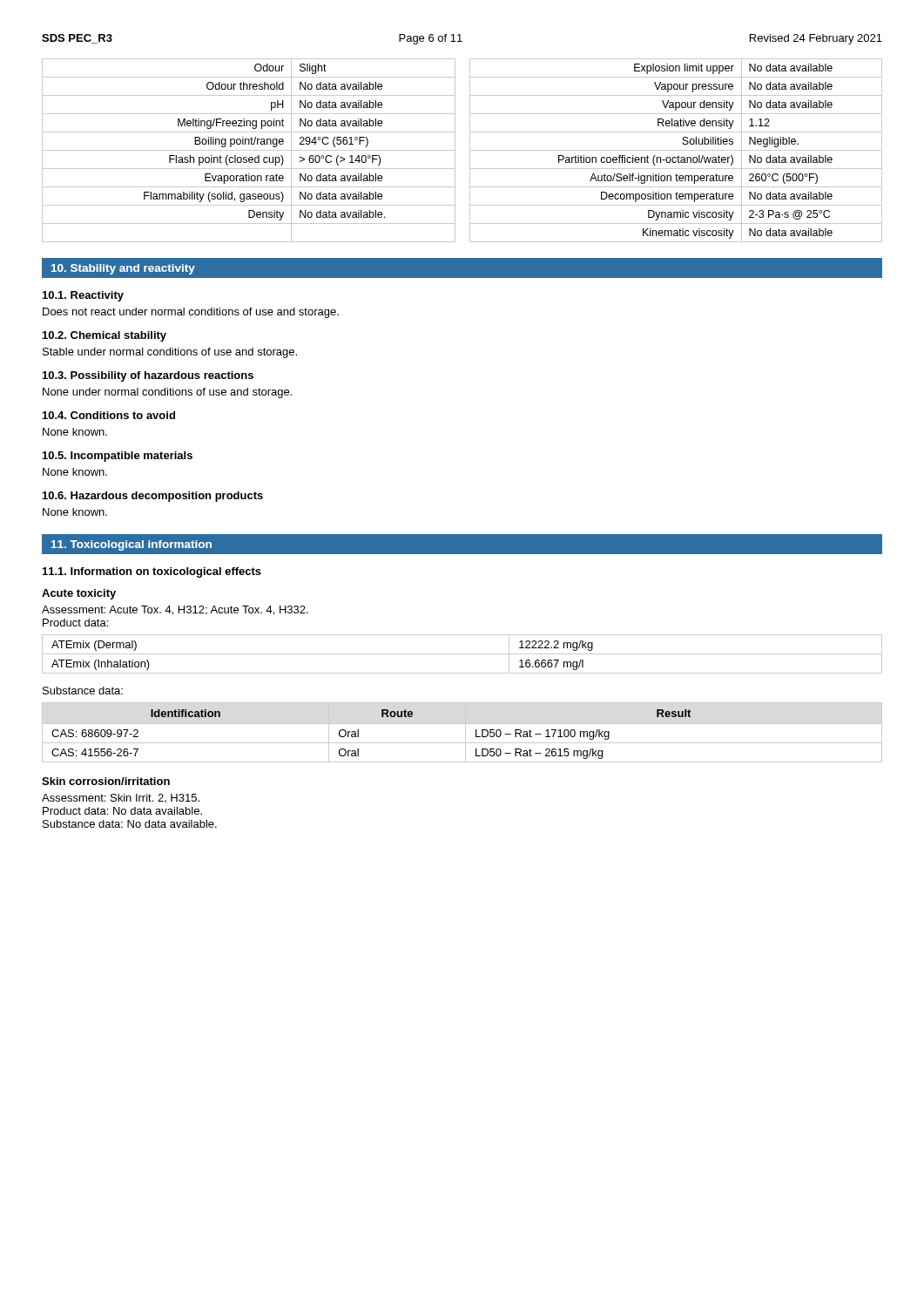Viewport: 924px width, 1307px height.
Task: Find the table that mentions "> 60°C (> 140°F)"
Action: click(462, 150)
